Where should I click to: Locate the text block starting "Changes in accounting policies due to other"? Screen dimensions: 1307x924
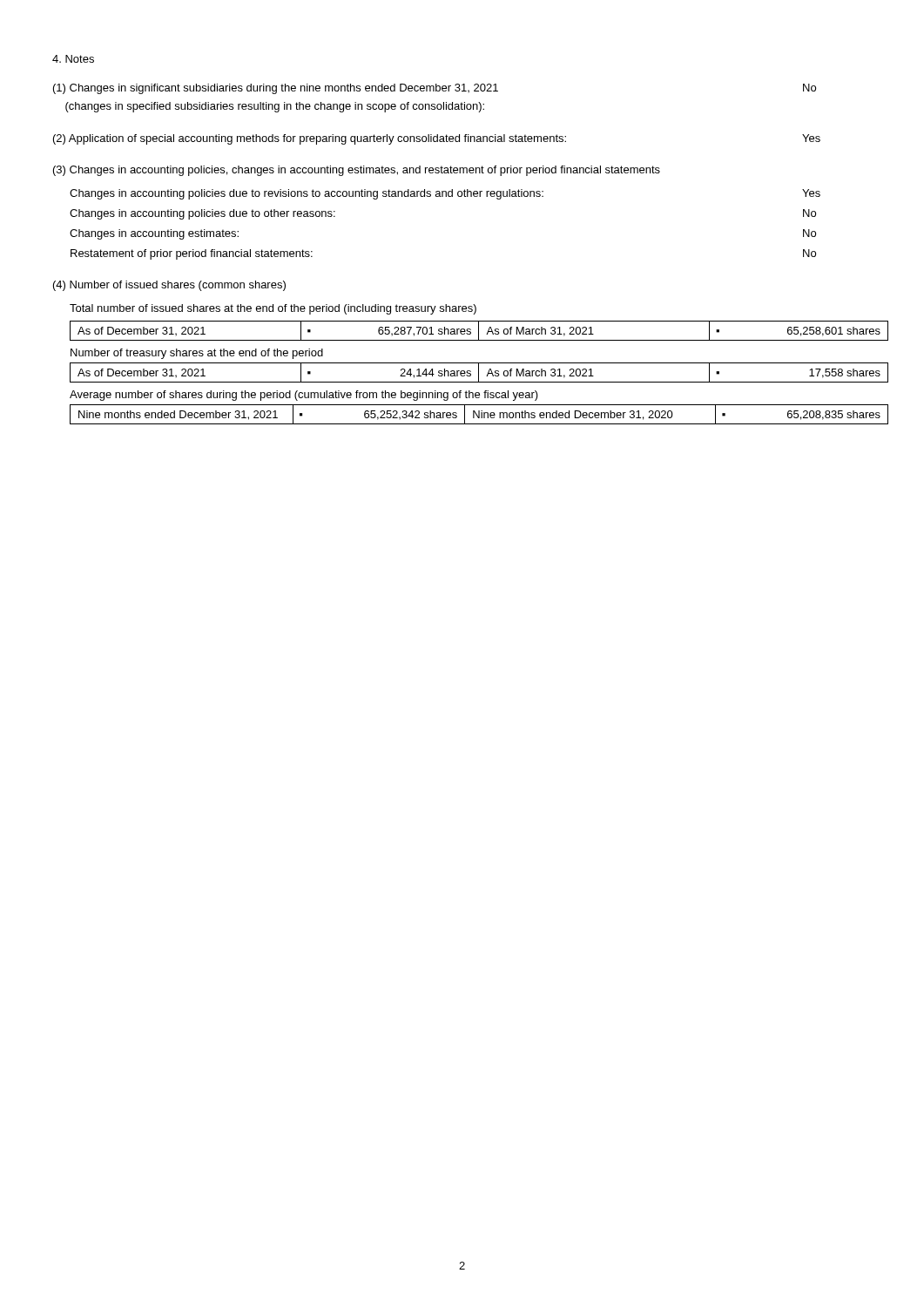[x=202, y=214]
